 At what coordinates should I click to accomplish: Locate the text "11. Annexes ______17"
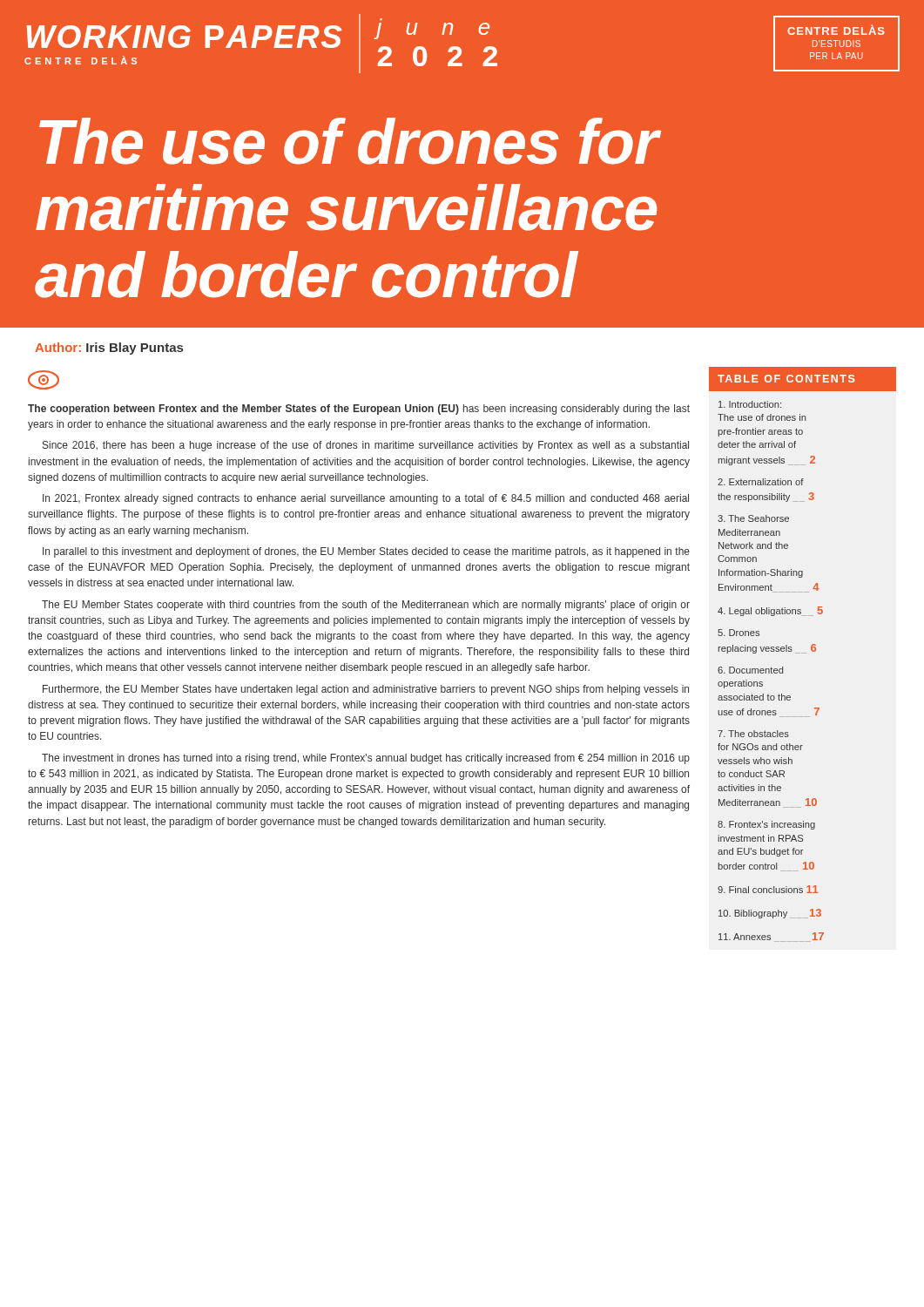[x=771, y=936]
